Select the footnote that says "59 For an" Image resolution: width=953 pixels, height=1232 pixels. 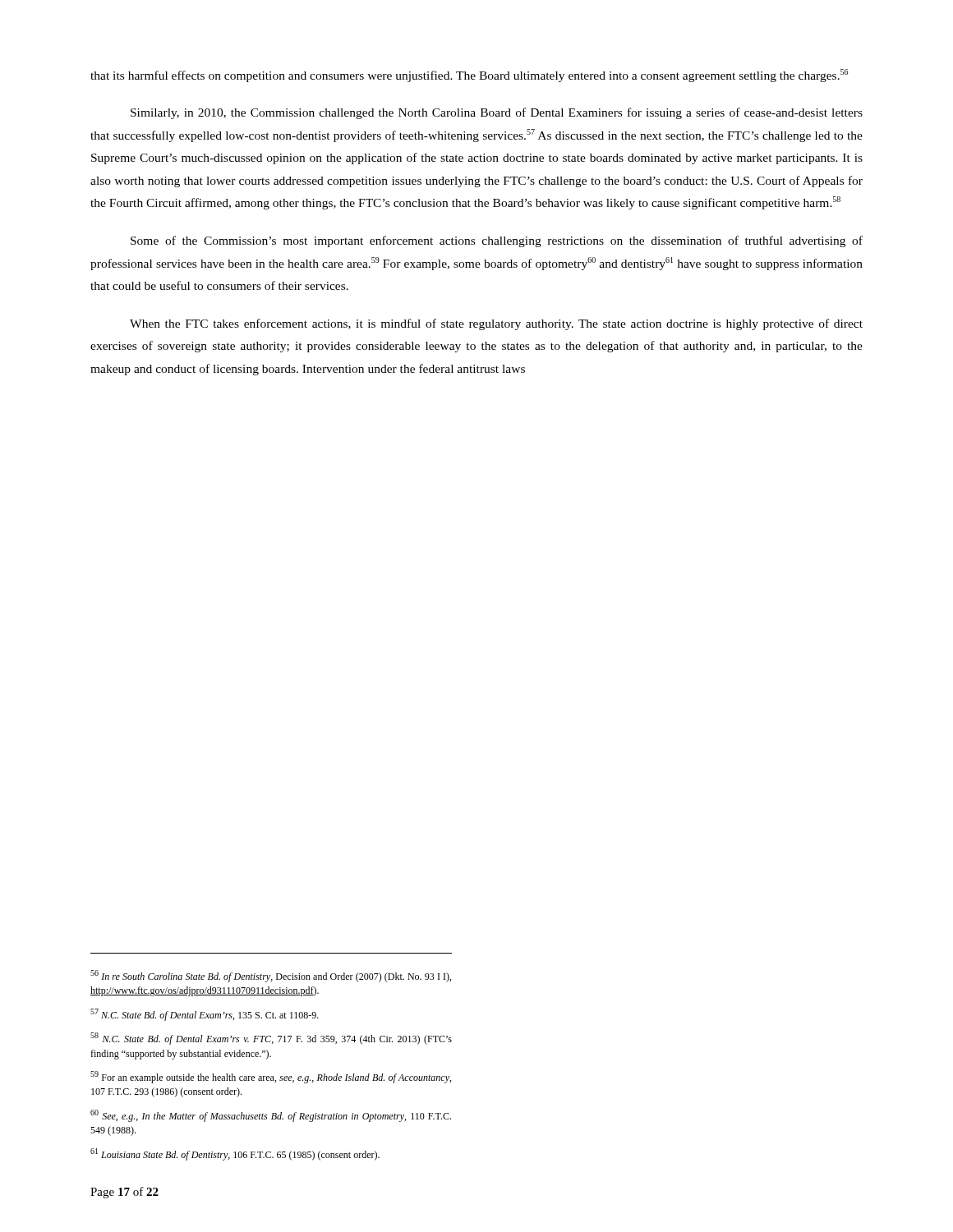point(271,1085)
